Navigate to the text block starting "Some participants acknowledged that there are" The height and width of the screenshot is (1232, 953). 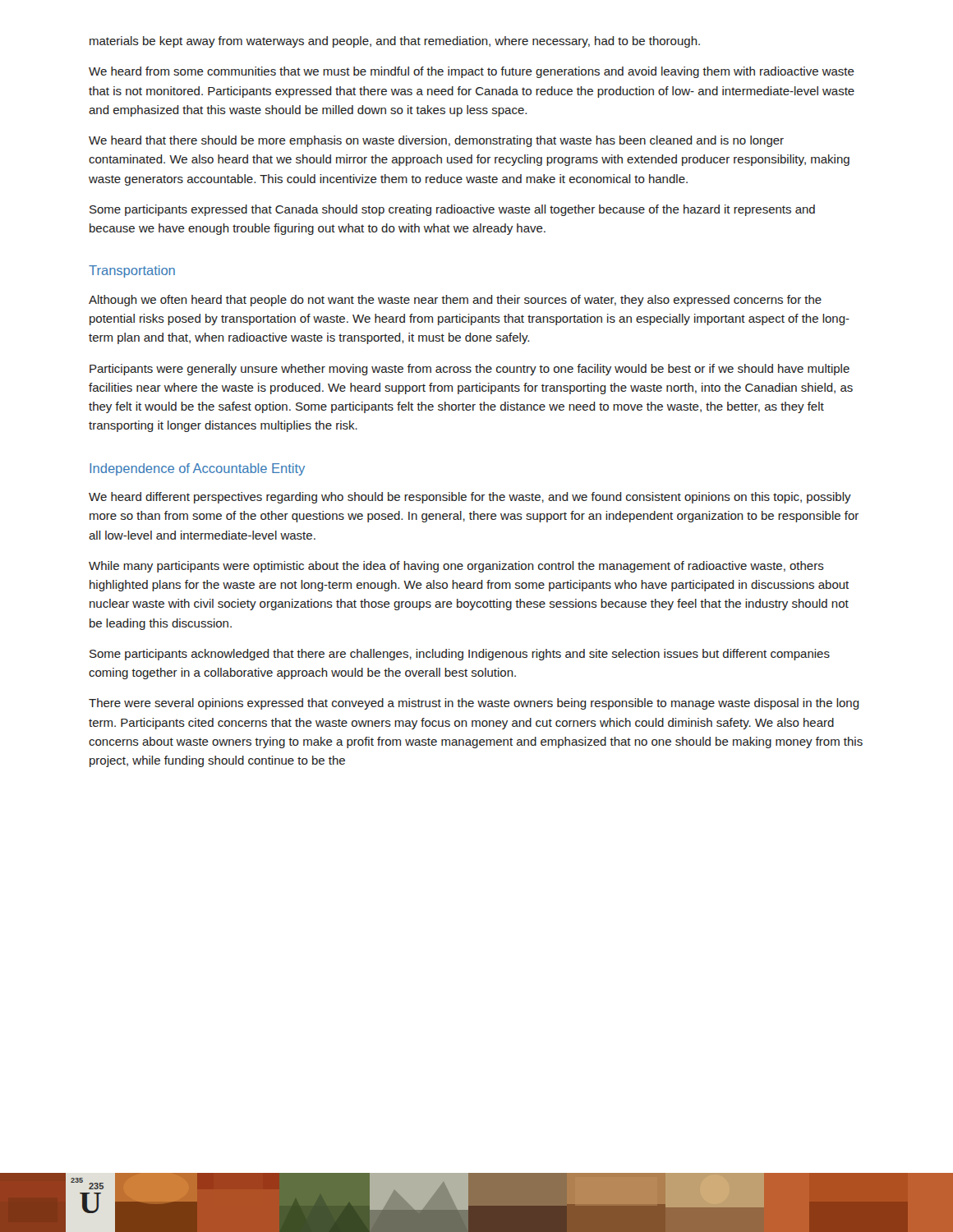point(476,663)
